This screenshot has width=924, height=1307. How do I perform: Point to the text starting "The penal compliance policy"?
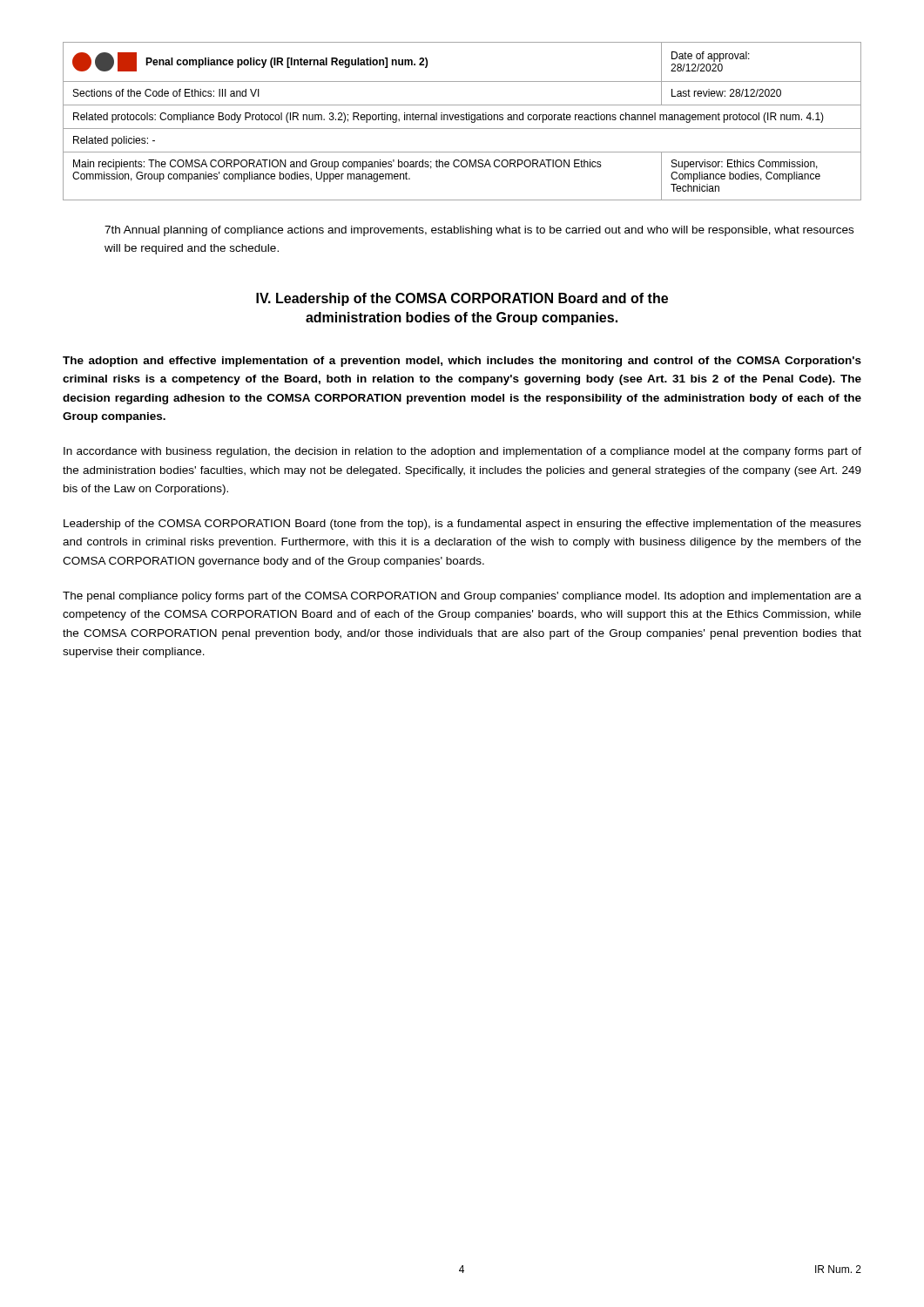462,623
